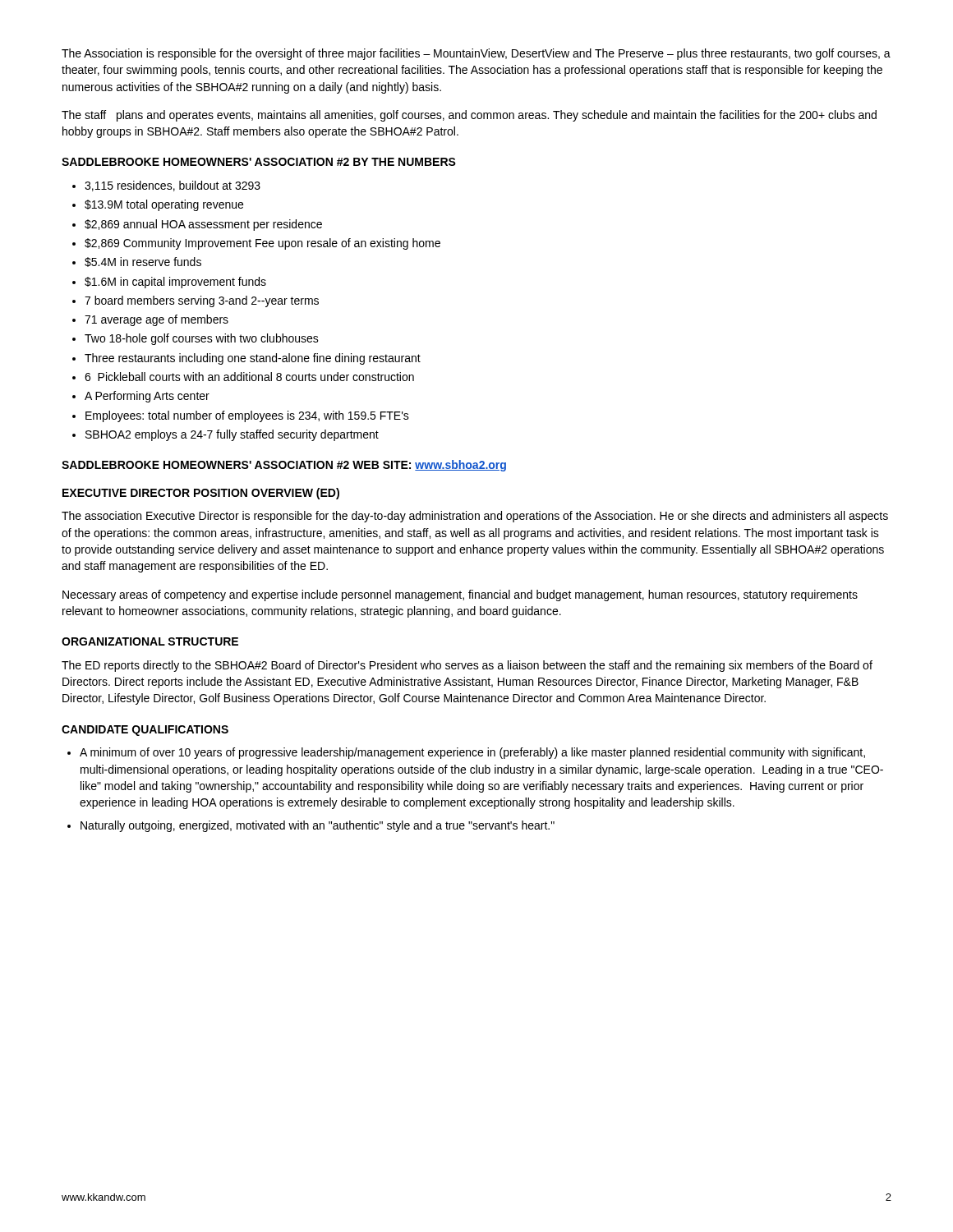This screenshot has height=1232, width=953.
Task: Click the passage that begins "The Association is responsible"
Action: [476, 70]
